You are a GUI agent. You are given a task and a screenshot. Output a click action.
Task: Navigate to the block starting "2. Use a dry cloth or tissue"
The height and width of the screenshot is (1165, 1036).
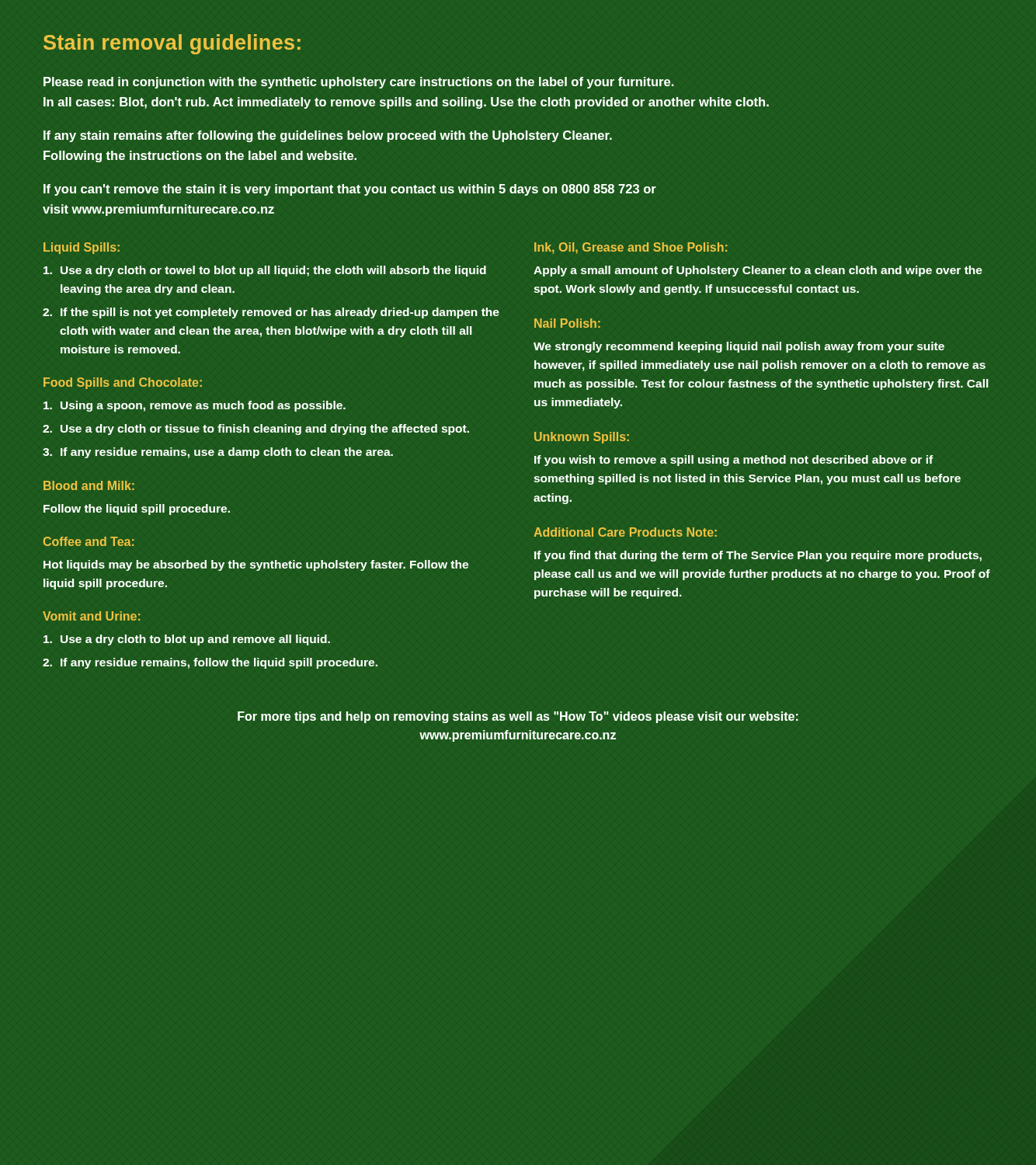point(273,429)
